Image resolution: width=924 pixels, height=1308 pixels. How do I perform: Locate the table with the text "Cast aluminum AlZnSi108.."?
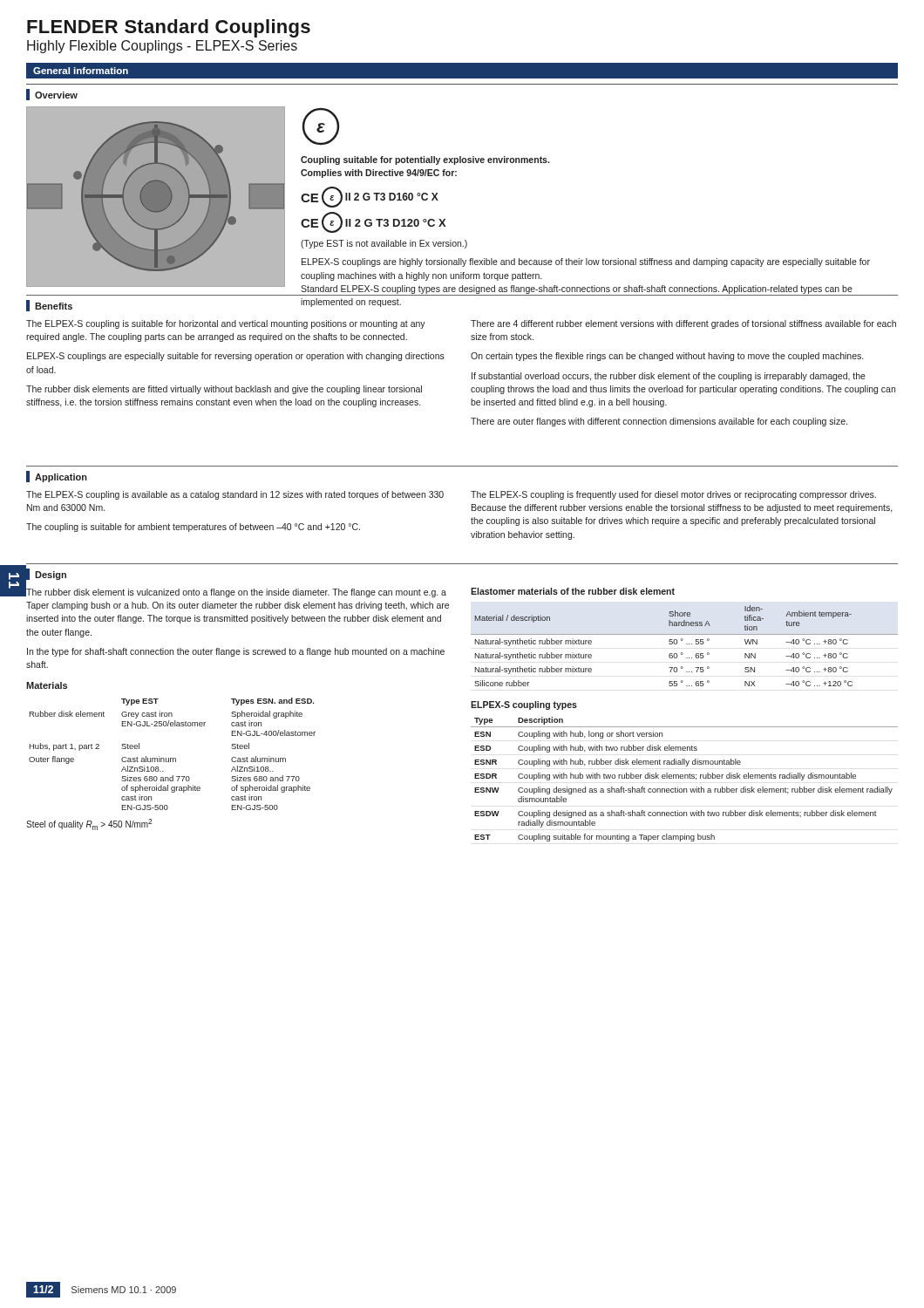pos(240,754)
